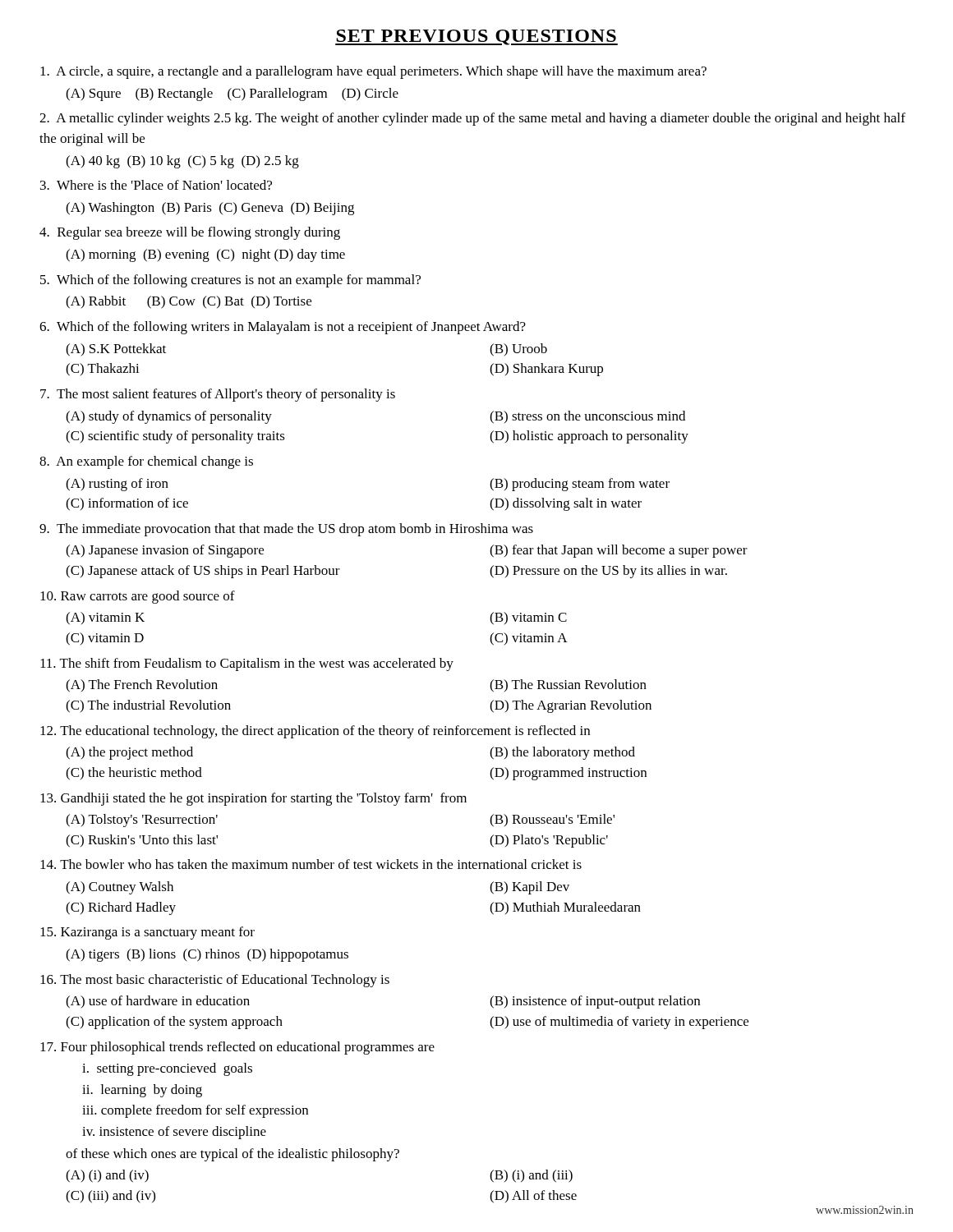Locate the list item containing "6. Which of the following"

tap(283, 328)
